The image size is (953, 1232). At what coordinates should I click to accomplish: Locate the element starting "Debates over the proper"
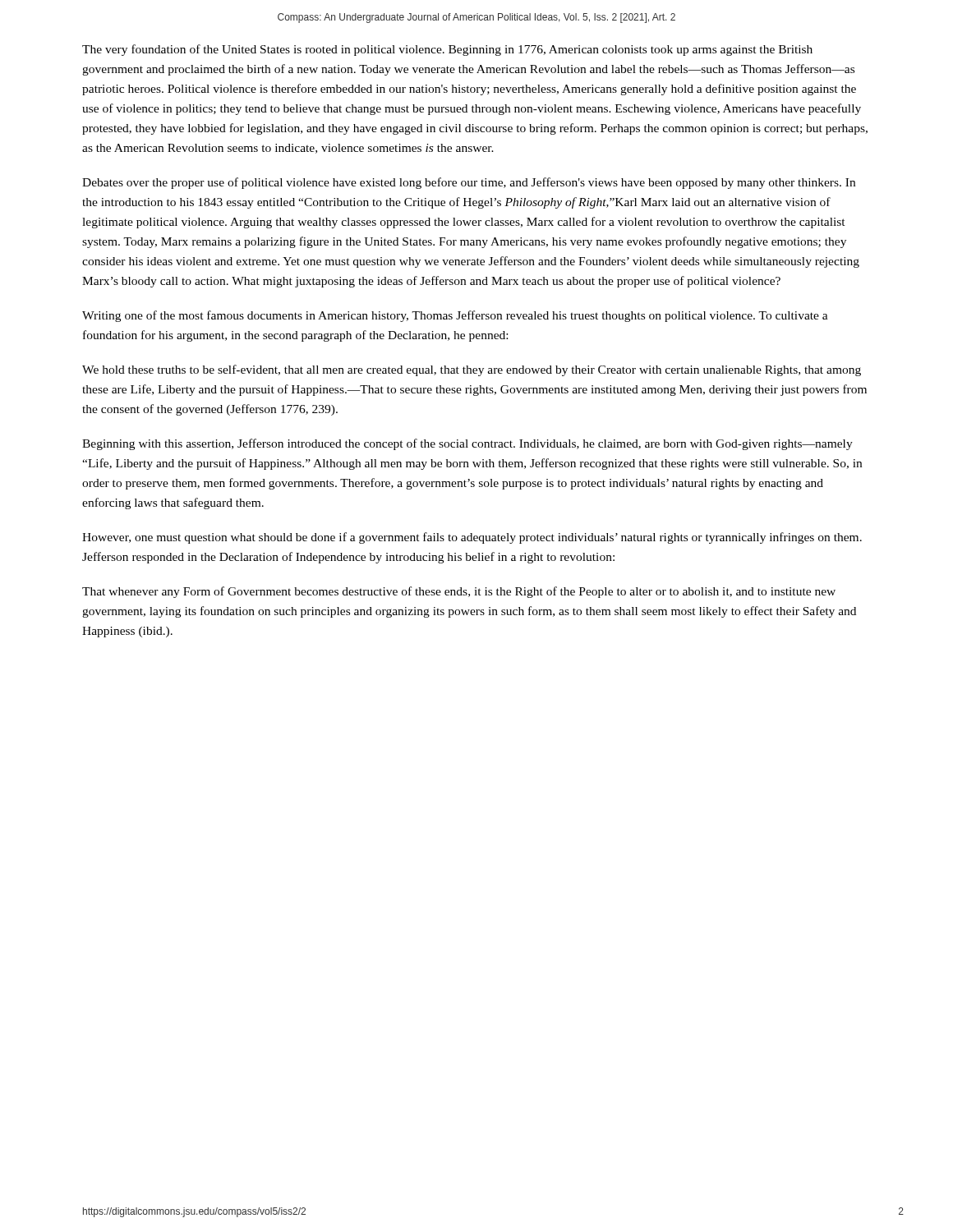(471, 231)
